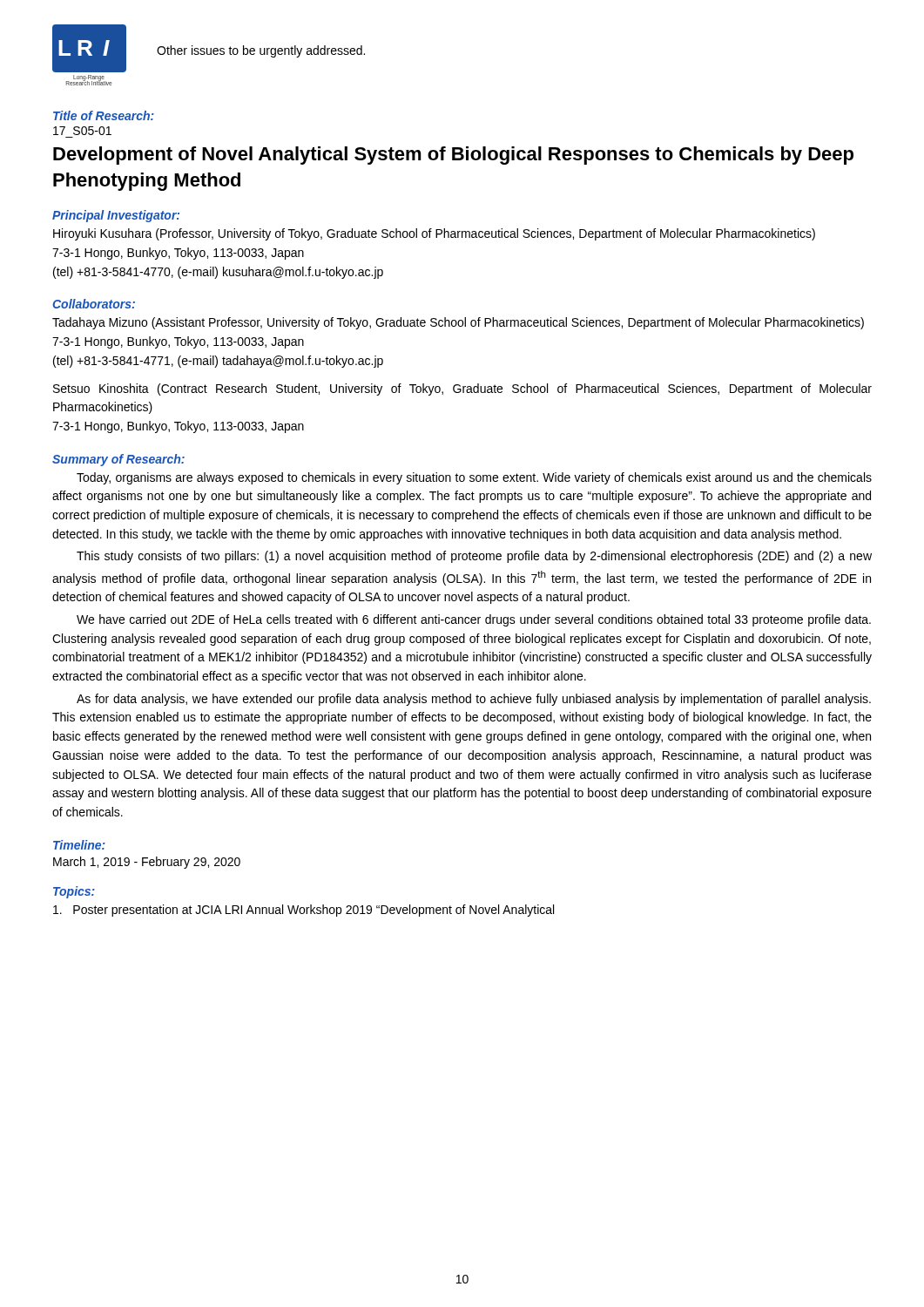The image size is (924, 1307).
Task: Locate the text "Principal Investigator:"
Action: pyautogui.click(x=116, y=216)
